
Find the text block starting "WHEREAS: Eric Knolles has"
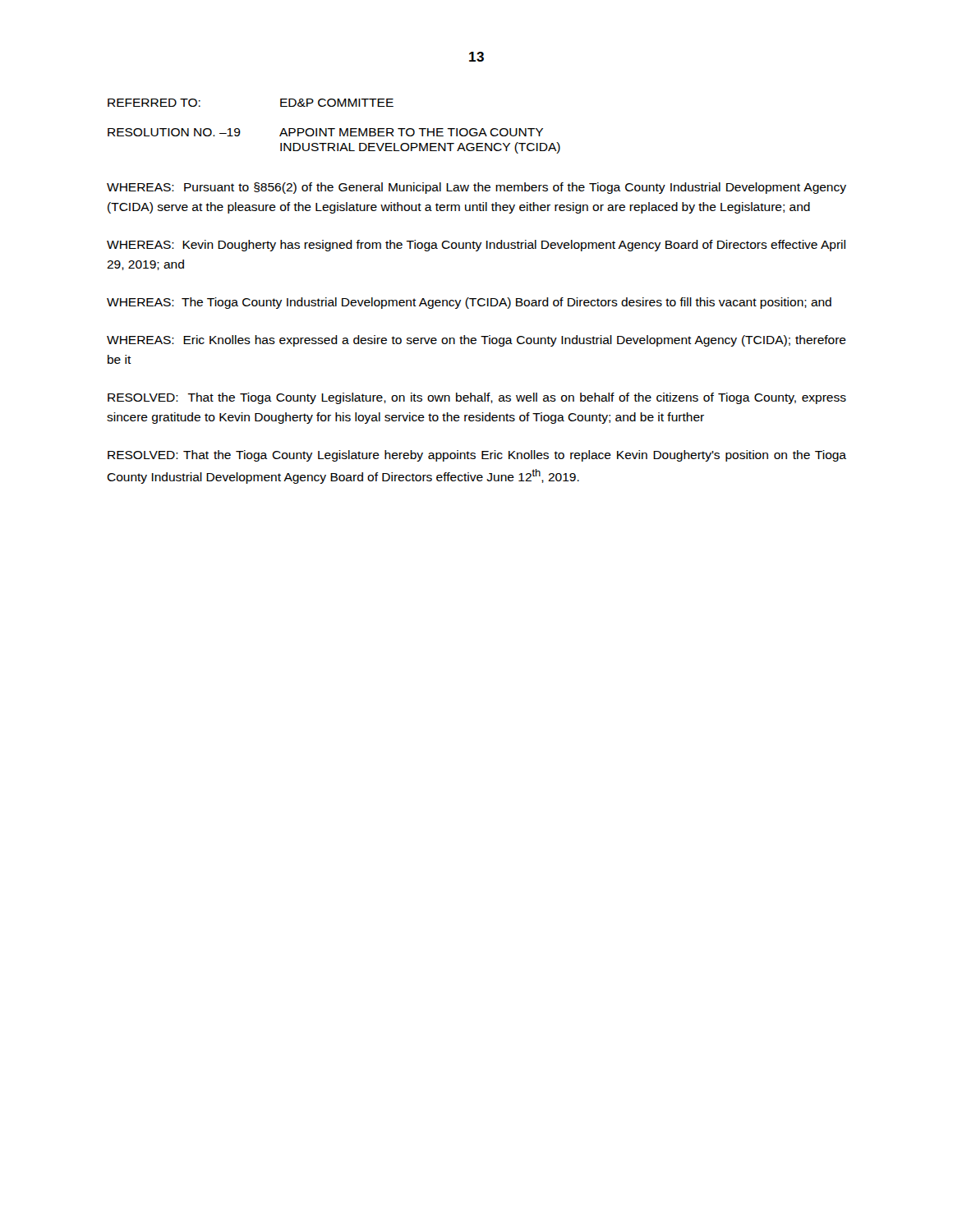point(476,350)
